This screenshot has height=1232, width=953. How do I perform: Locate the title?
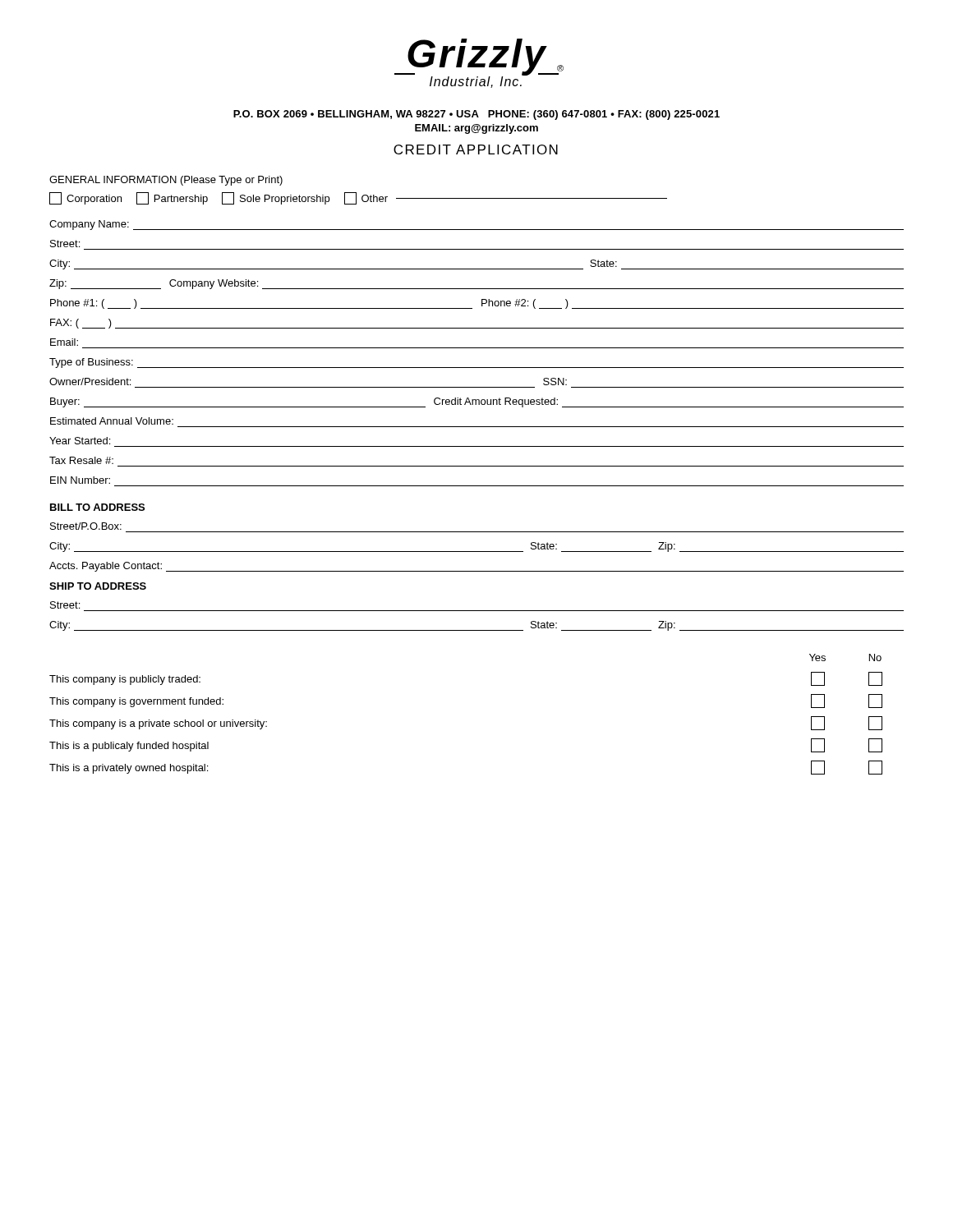[x=476, y=150]
